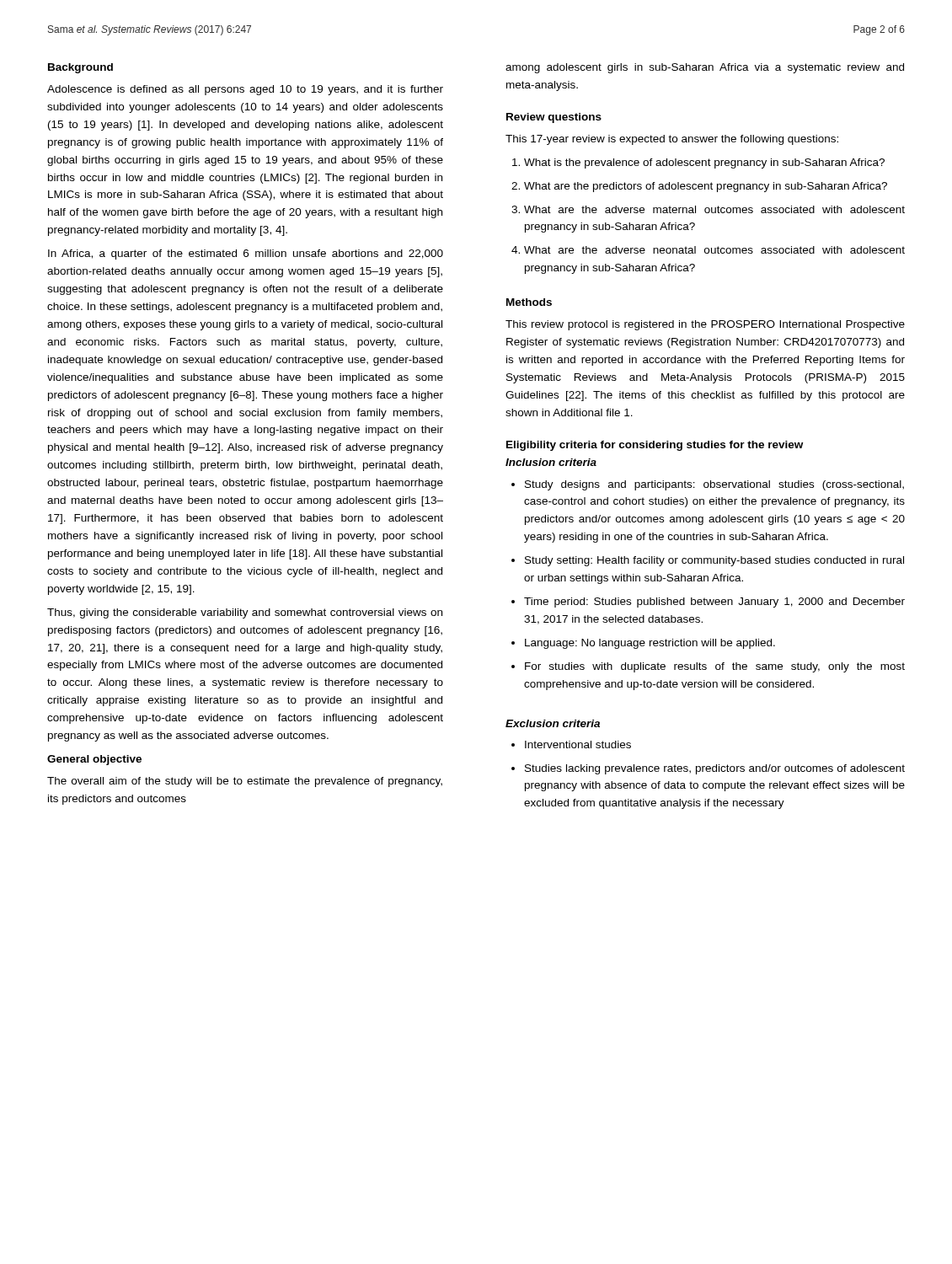The image size is (952, 1264).
Task: Locate the element starting "Time period: Studies"
Action: pos(714,610)
